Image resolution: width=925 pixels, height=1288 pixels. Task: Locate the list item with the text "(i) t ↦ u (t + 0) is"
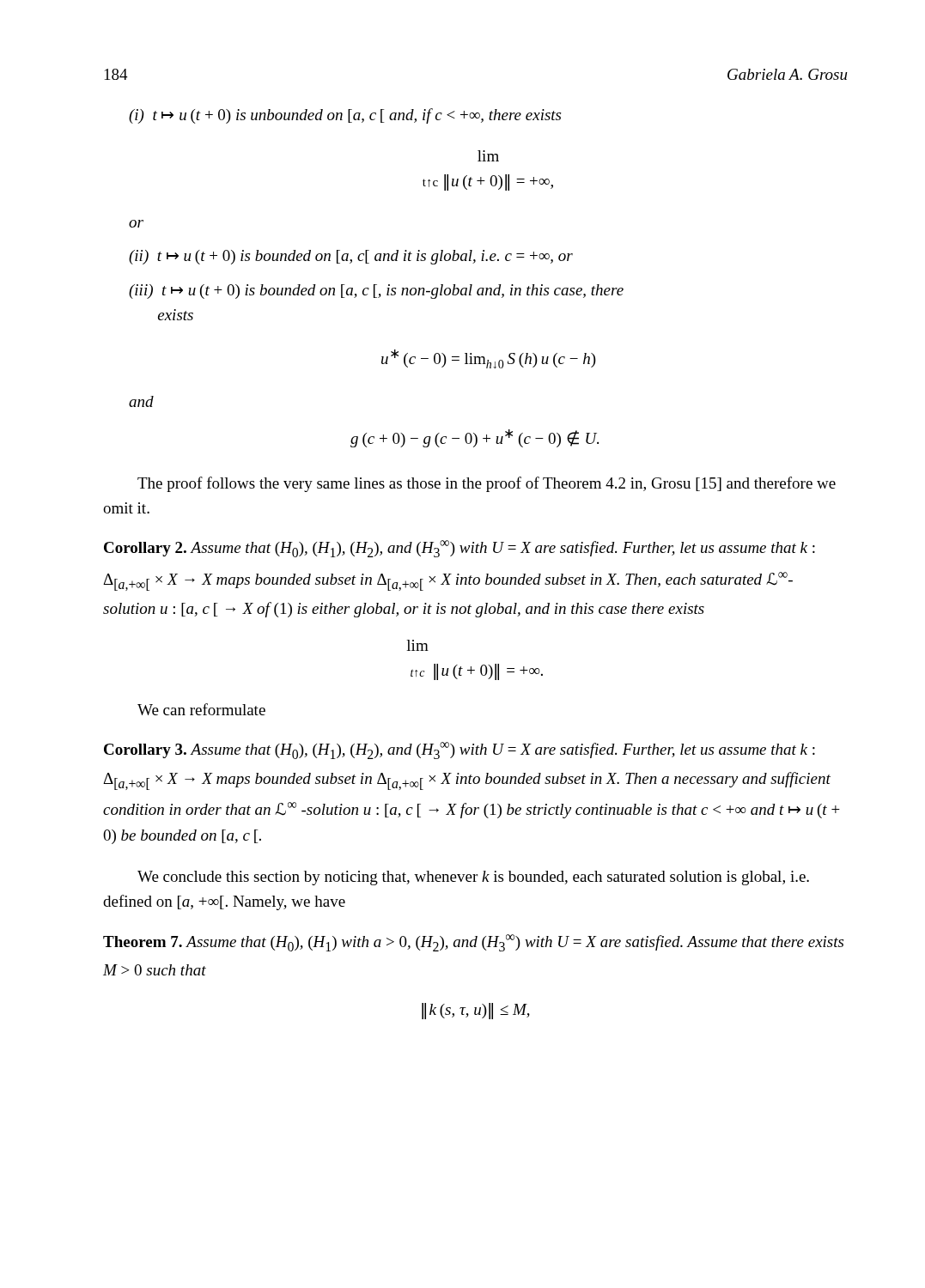coord(488,150)
